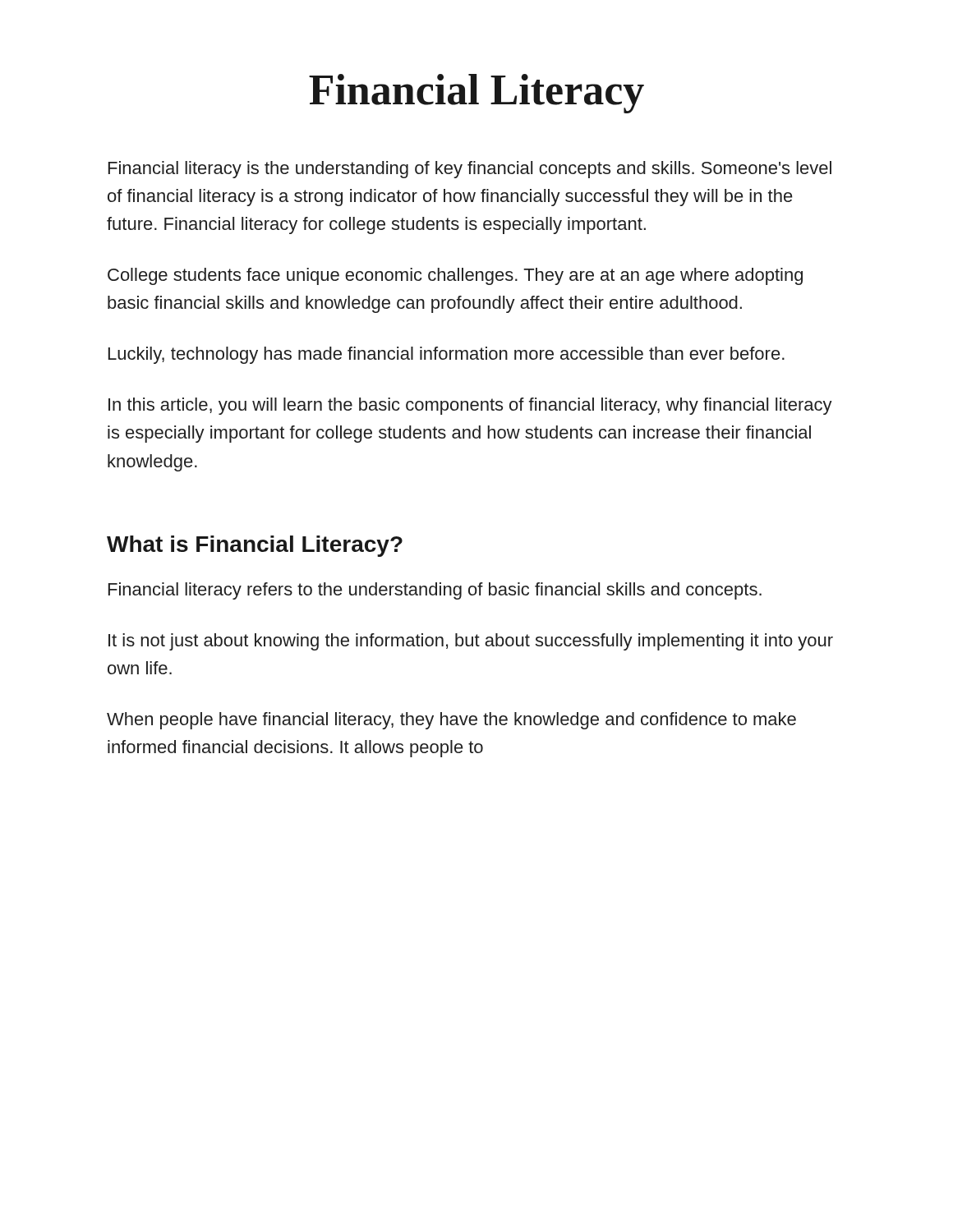Locate the section header containing "What is Financial Literacy?"
Viewport: 953px width, 1232px height.
[x=255, y=544]
